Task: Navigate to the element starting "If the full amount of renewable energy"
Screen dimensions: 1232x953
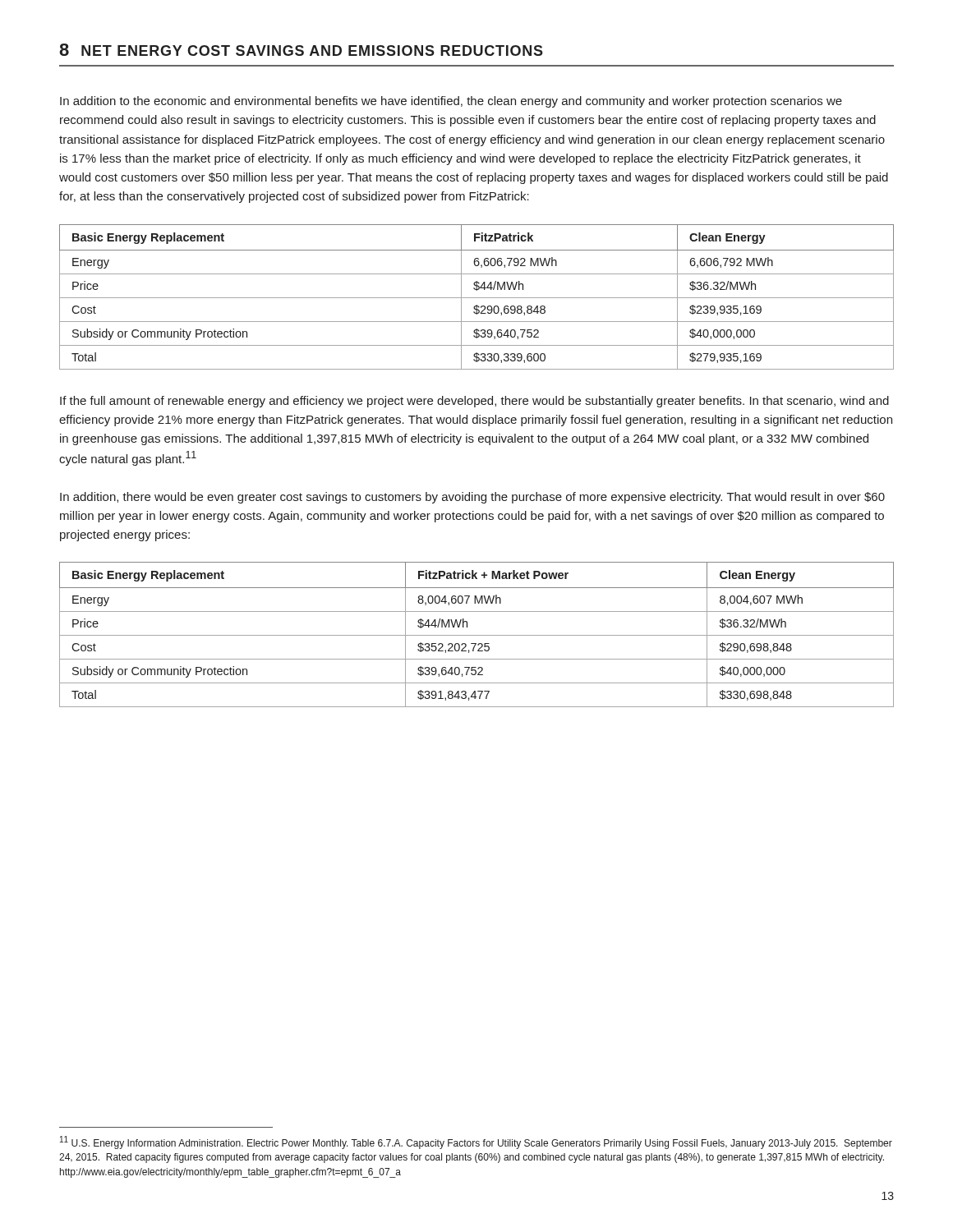Action: (476, 429)
